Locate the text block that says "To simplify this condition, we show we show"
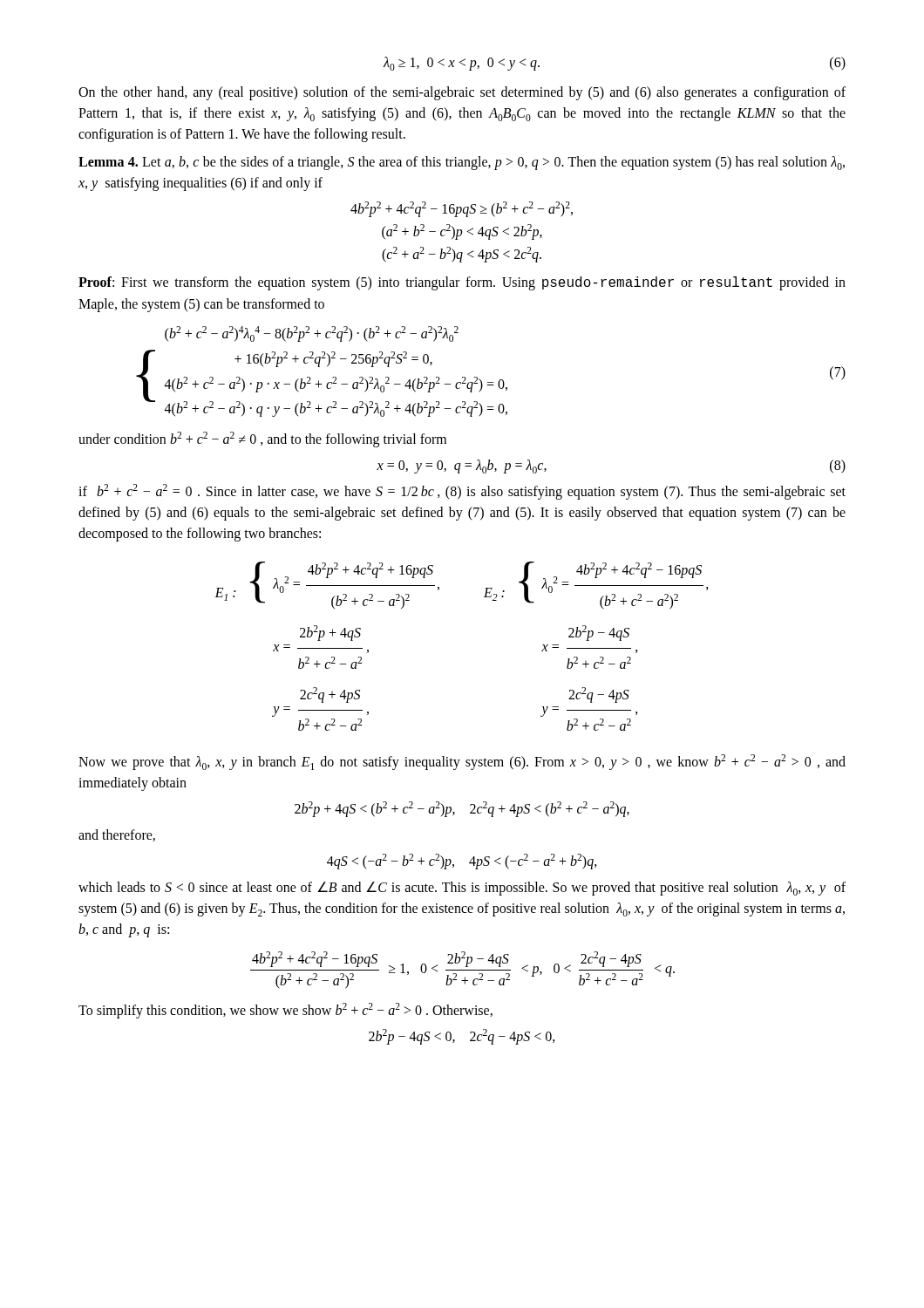 tap(286, 1009)
